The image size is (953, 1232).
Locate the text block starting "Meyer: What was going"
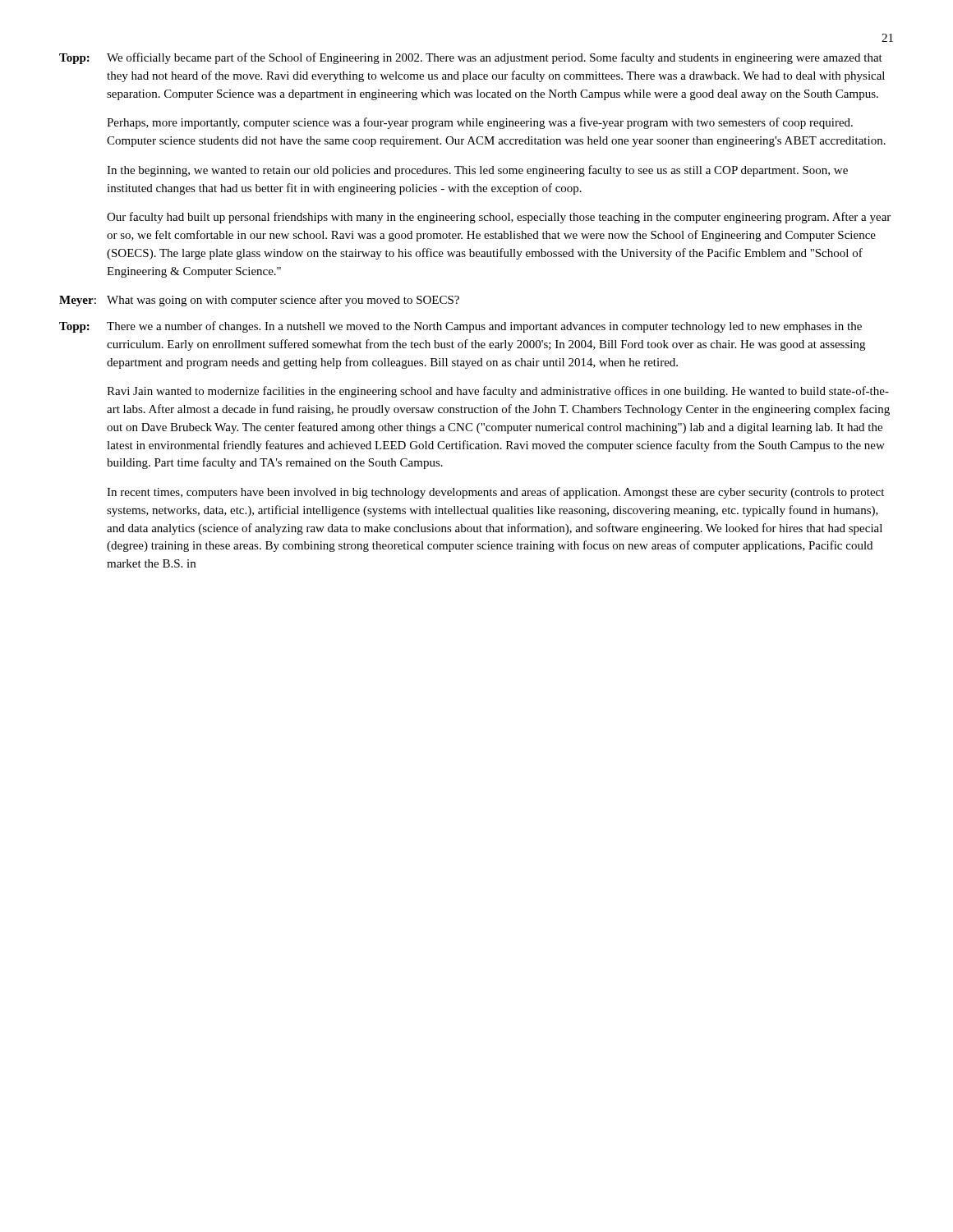click(x=259, y=301)
